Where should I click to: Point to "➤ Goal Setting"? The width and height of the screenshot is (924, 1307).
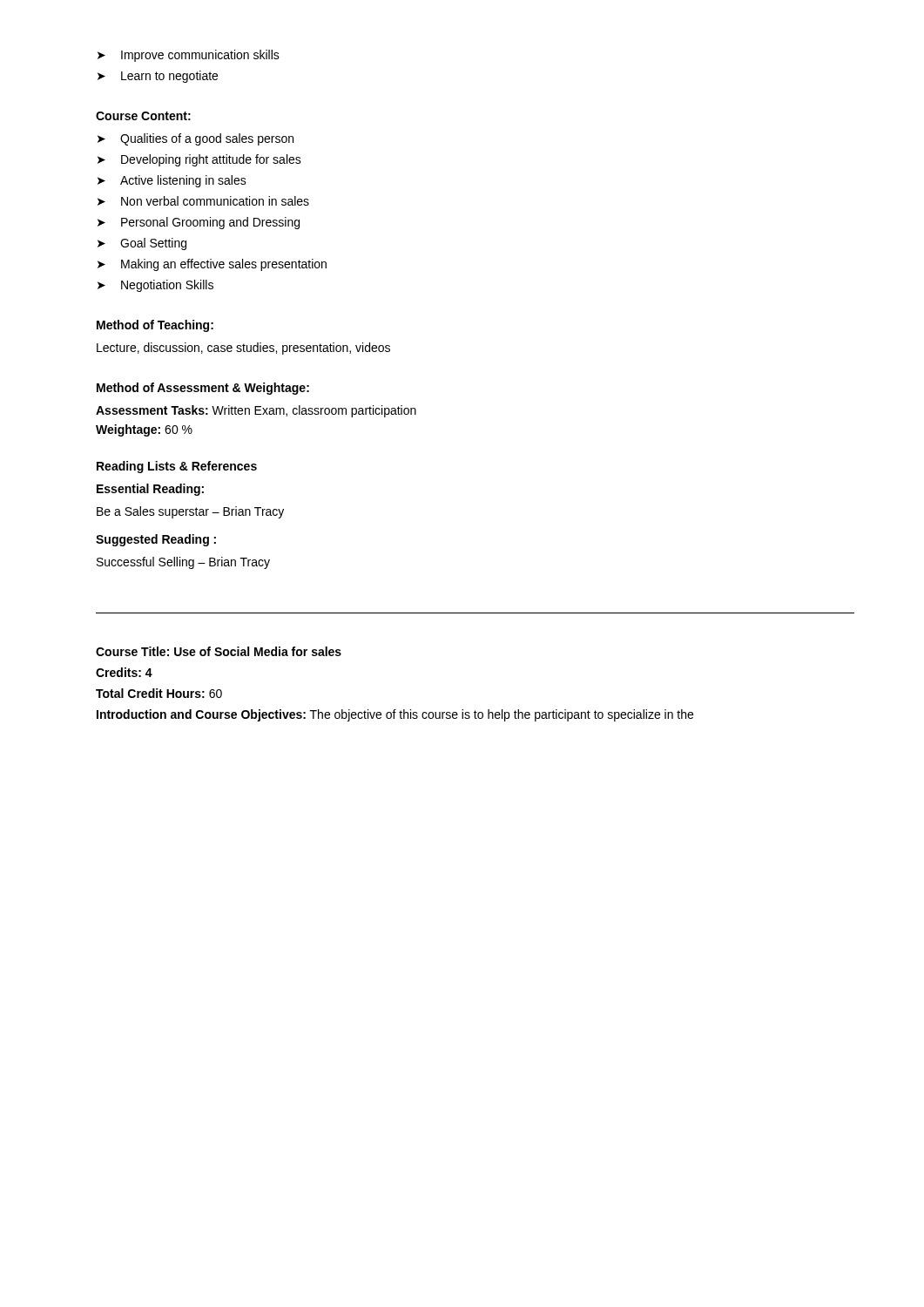point(142,243)
